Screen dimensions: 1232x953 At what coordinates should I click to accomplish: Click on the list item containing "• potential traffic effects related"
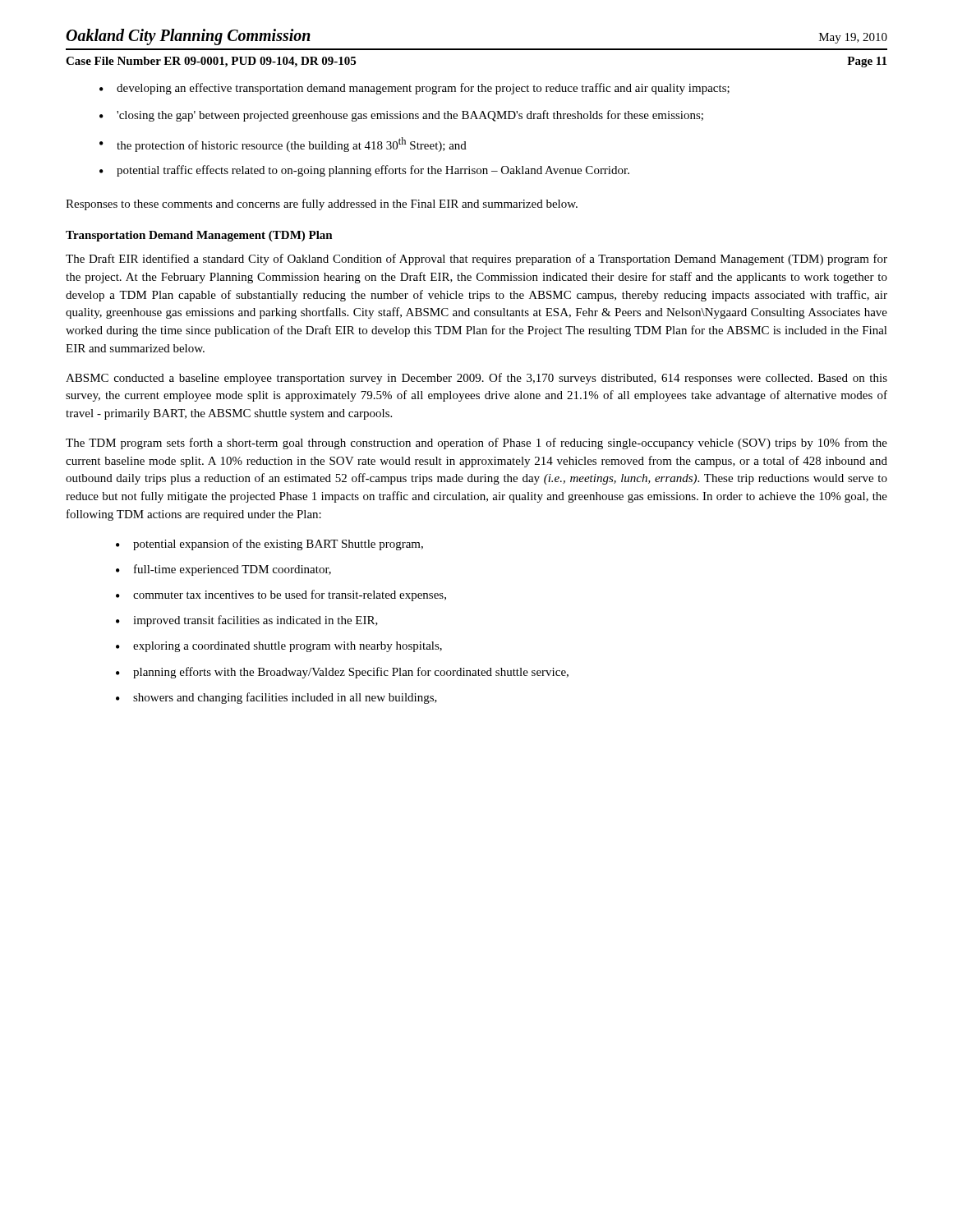click(x=364, y=172)
